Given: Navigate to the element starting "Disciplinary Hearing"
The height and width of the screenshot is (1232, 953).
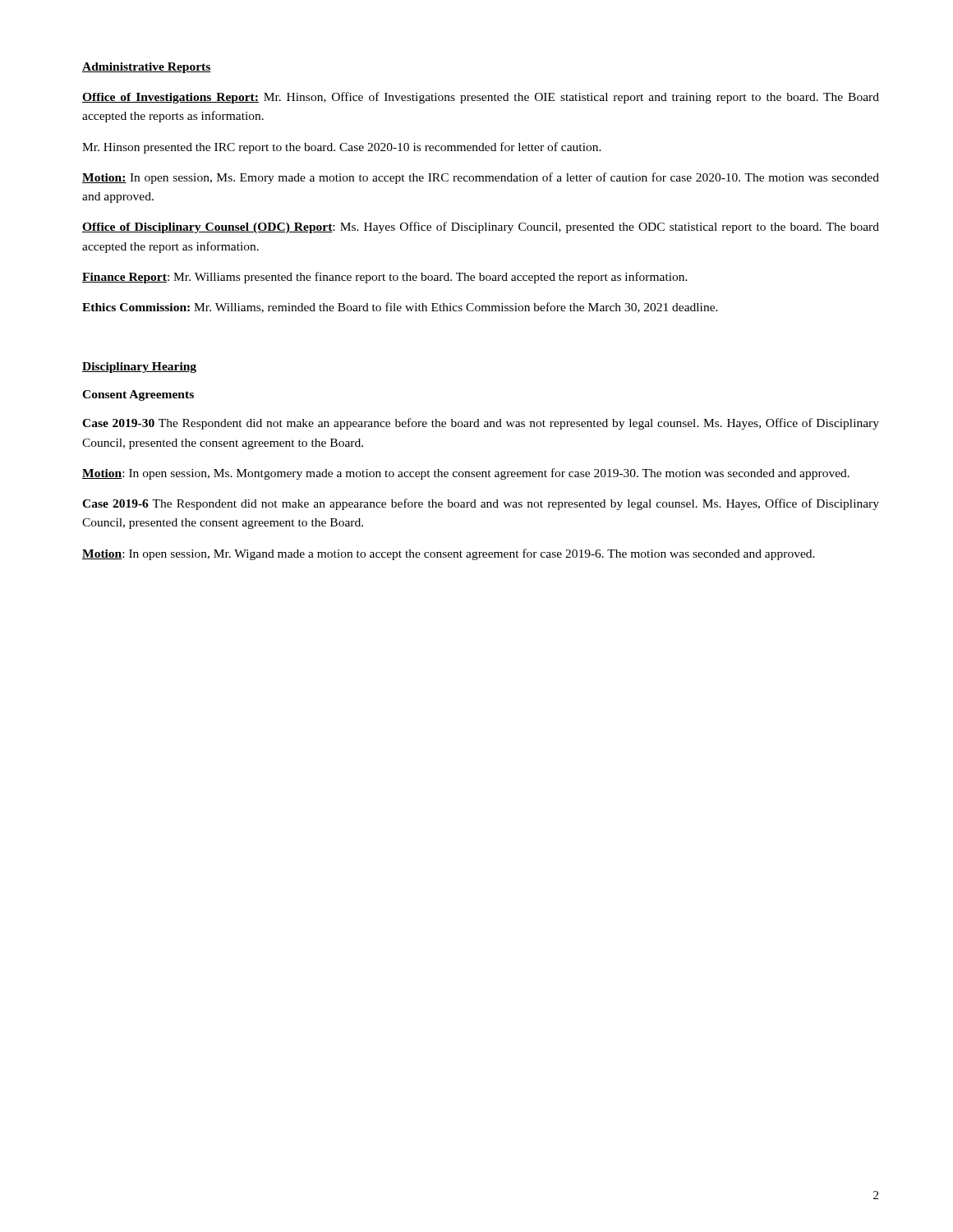Looking at the screenshot, I should pyautogui.click(x=139, y=366).
